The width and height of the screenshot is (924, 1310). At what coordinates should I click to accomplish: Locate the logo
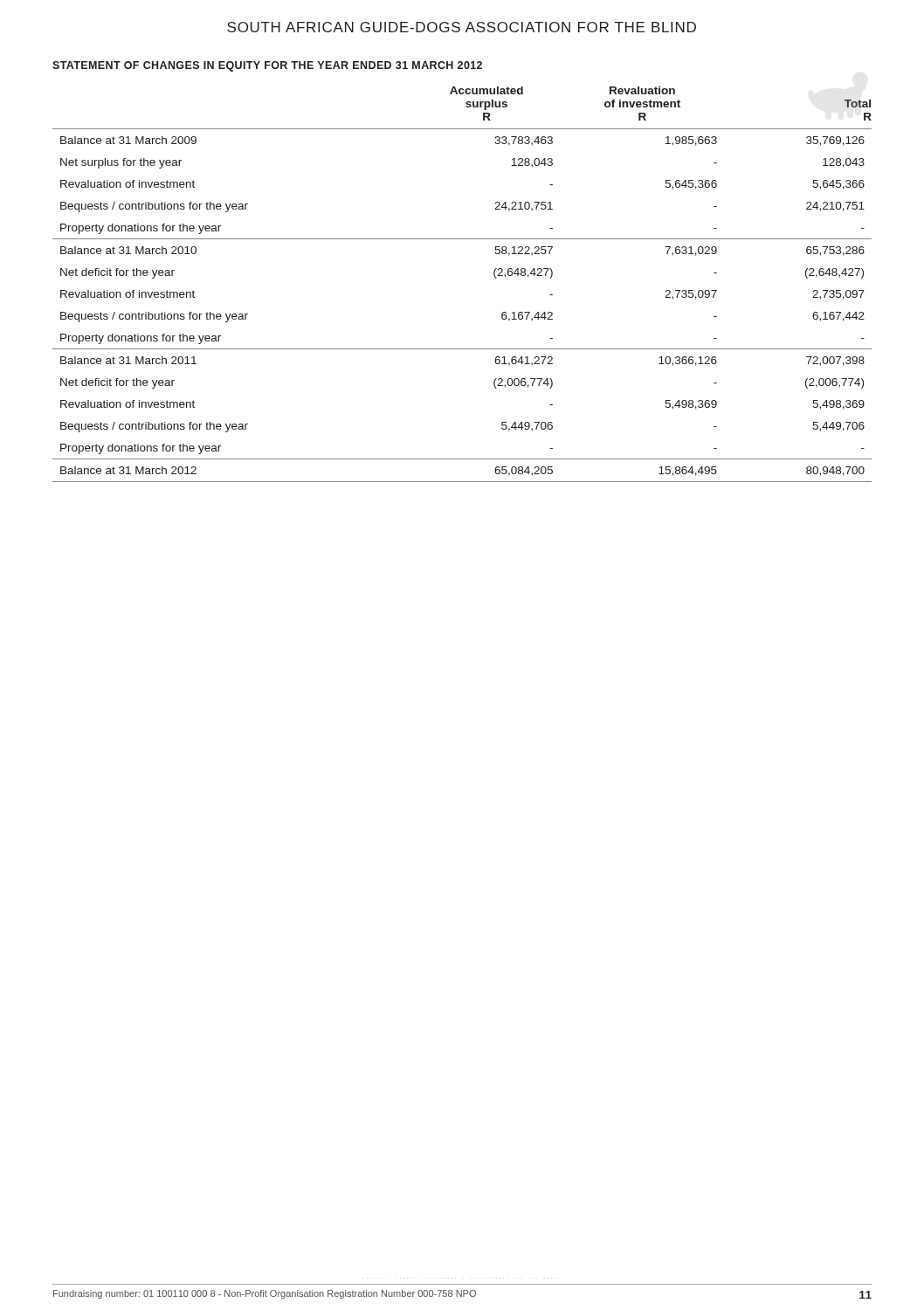836,85
